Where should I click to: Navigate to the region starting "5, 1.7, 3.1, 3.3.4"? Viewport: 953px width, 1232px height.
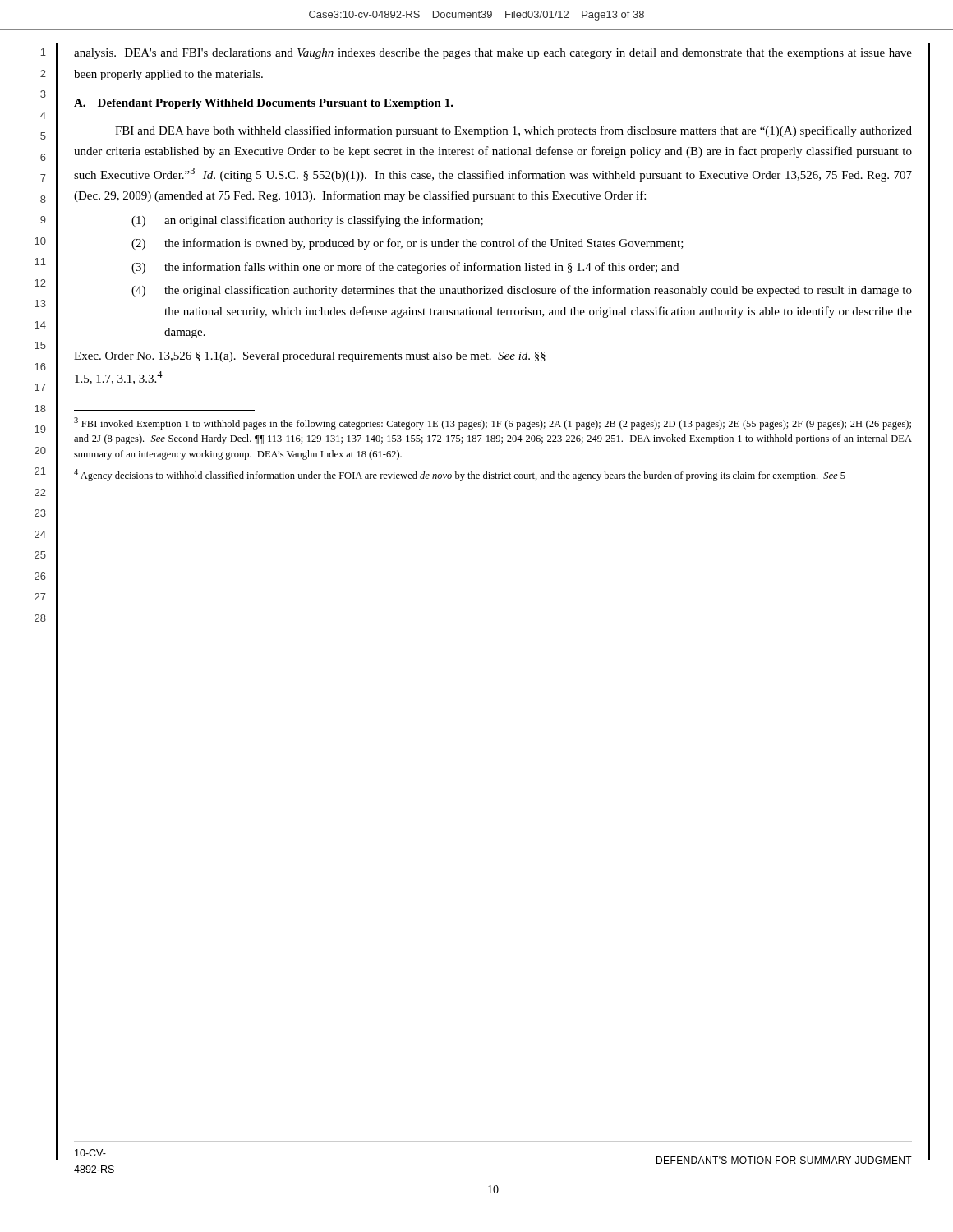(118, 377)
